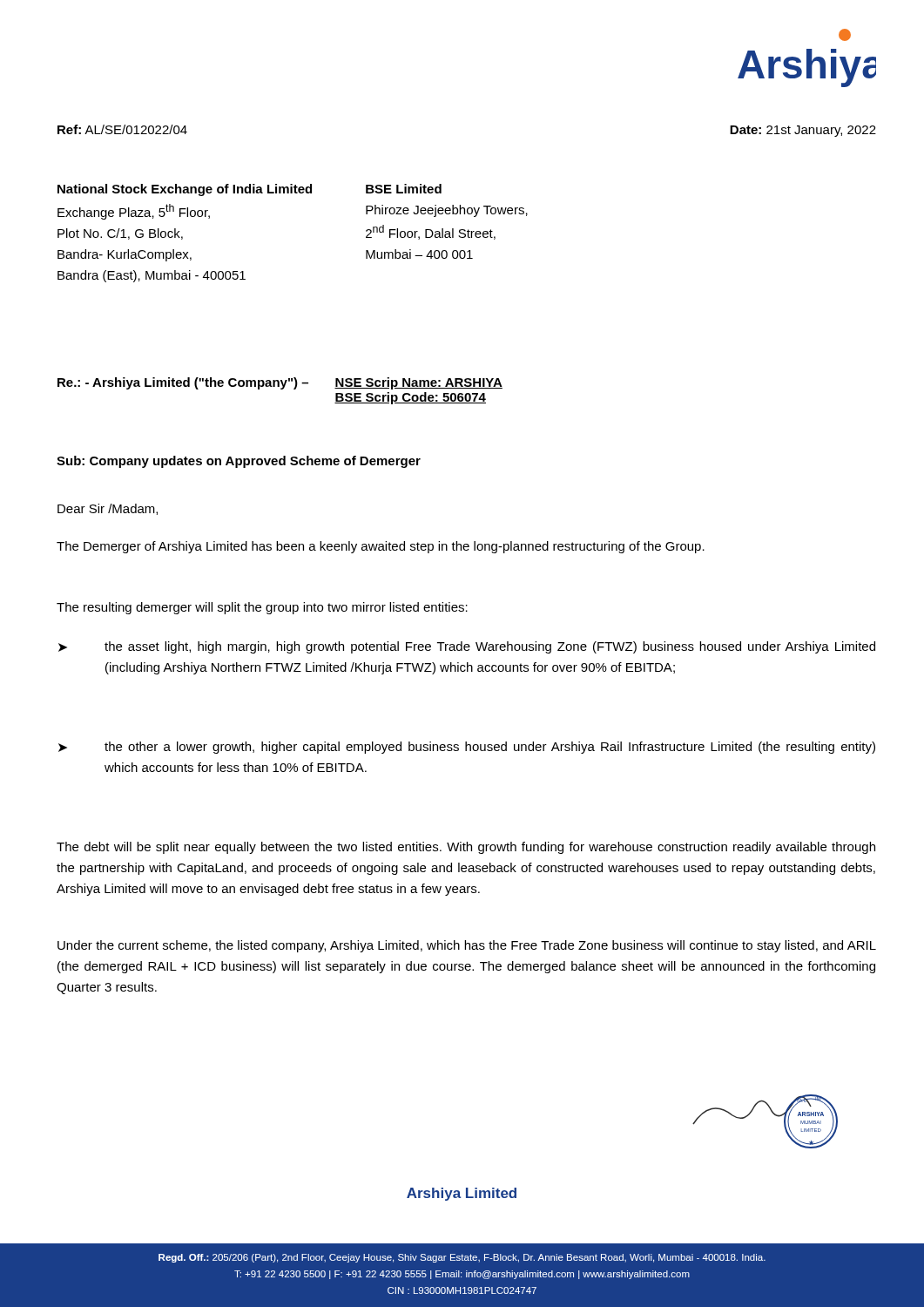The height and width of the screenshot is (1307, 924).
Task: Click on the text block that says "National Stock Exchange of India Limited"
Action: tap(185, 232)
